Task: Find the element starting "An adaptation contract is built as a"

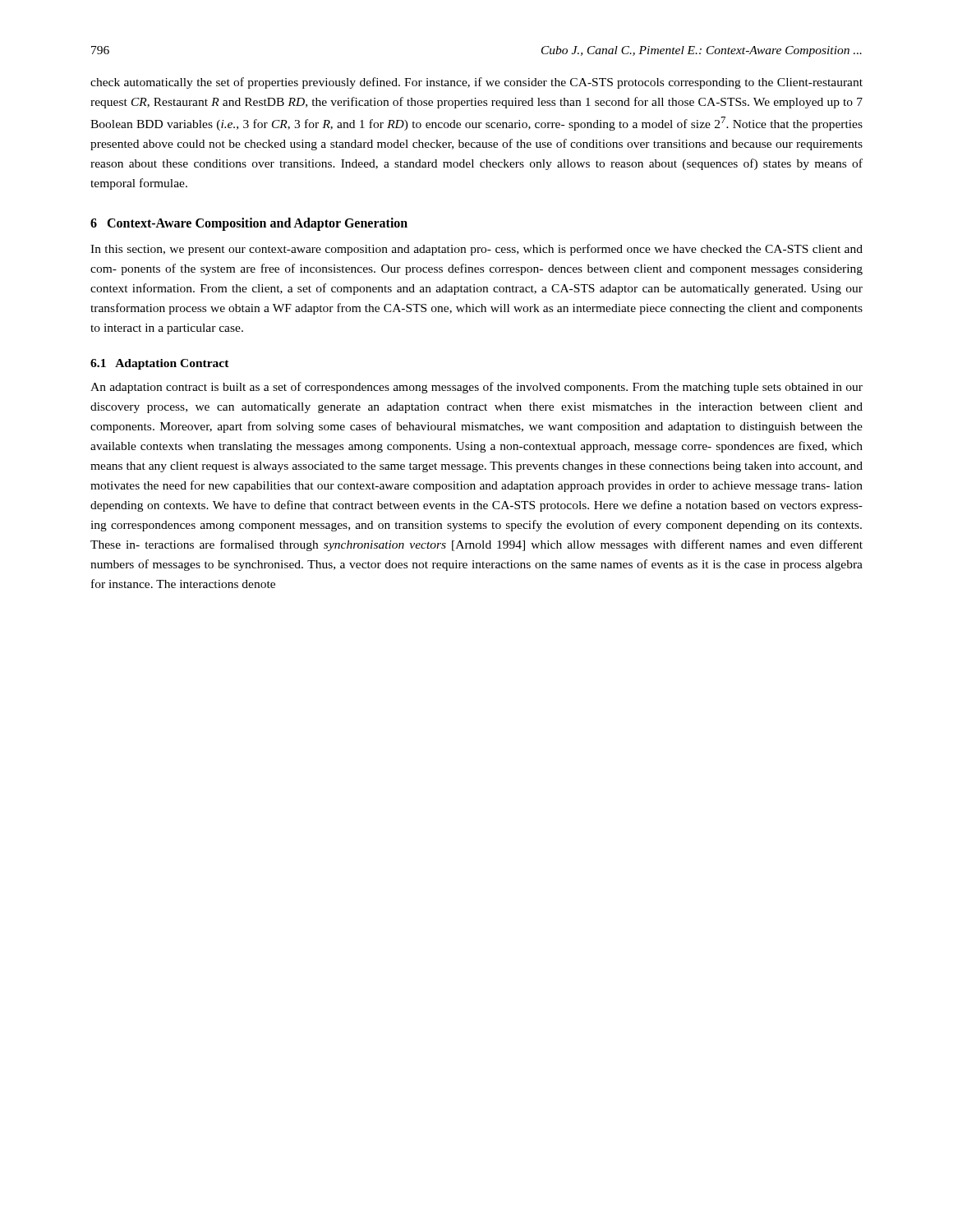Action: 476,486
